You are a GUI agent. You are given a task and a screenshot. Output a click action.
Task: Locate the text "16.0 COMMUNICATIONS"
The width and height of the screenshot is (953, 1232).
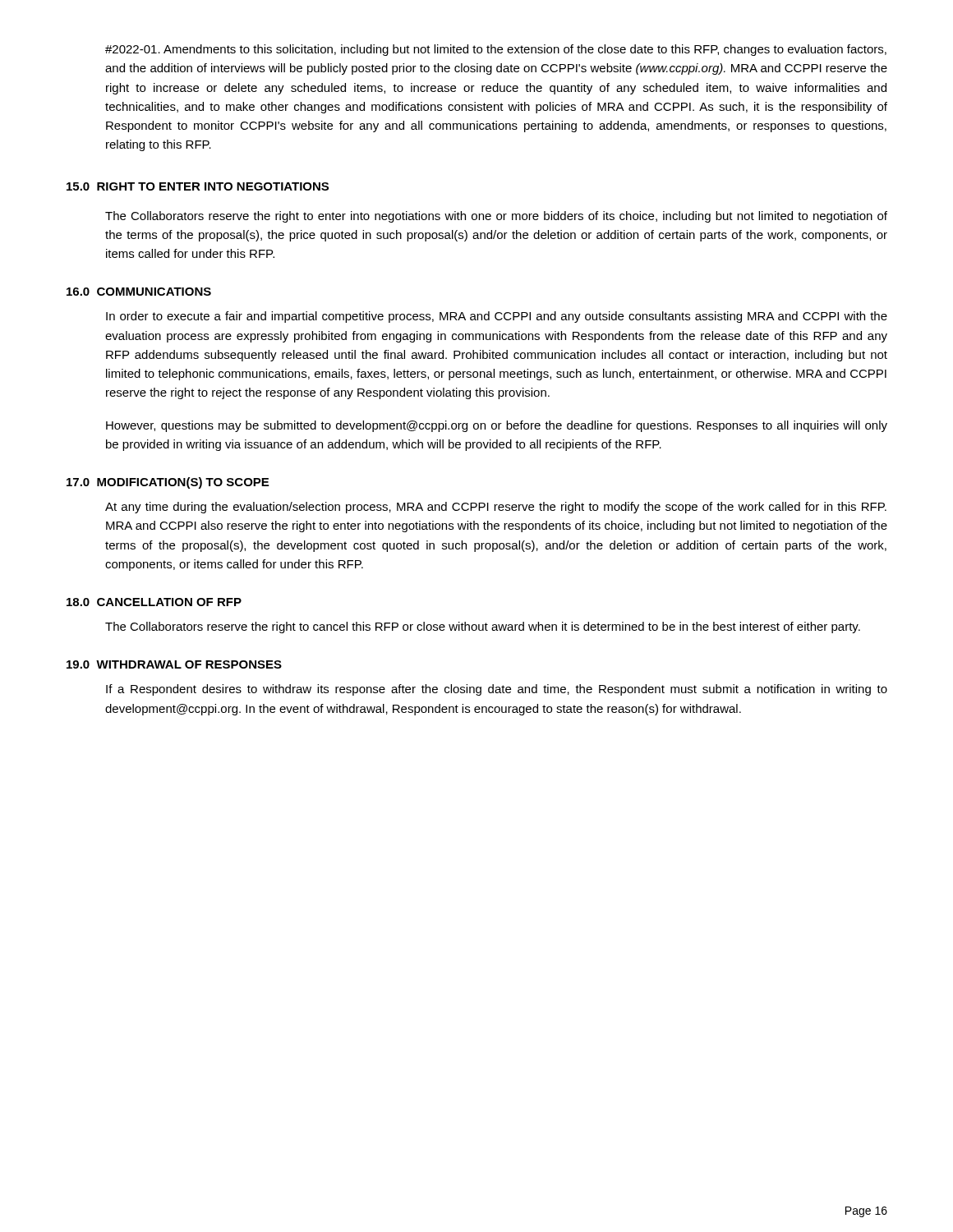[139, 291]
